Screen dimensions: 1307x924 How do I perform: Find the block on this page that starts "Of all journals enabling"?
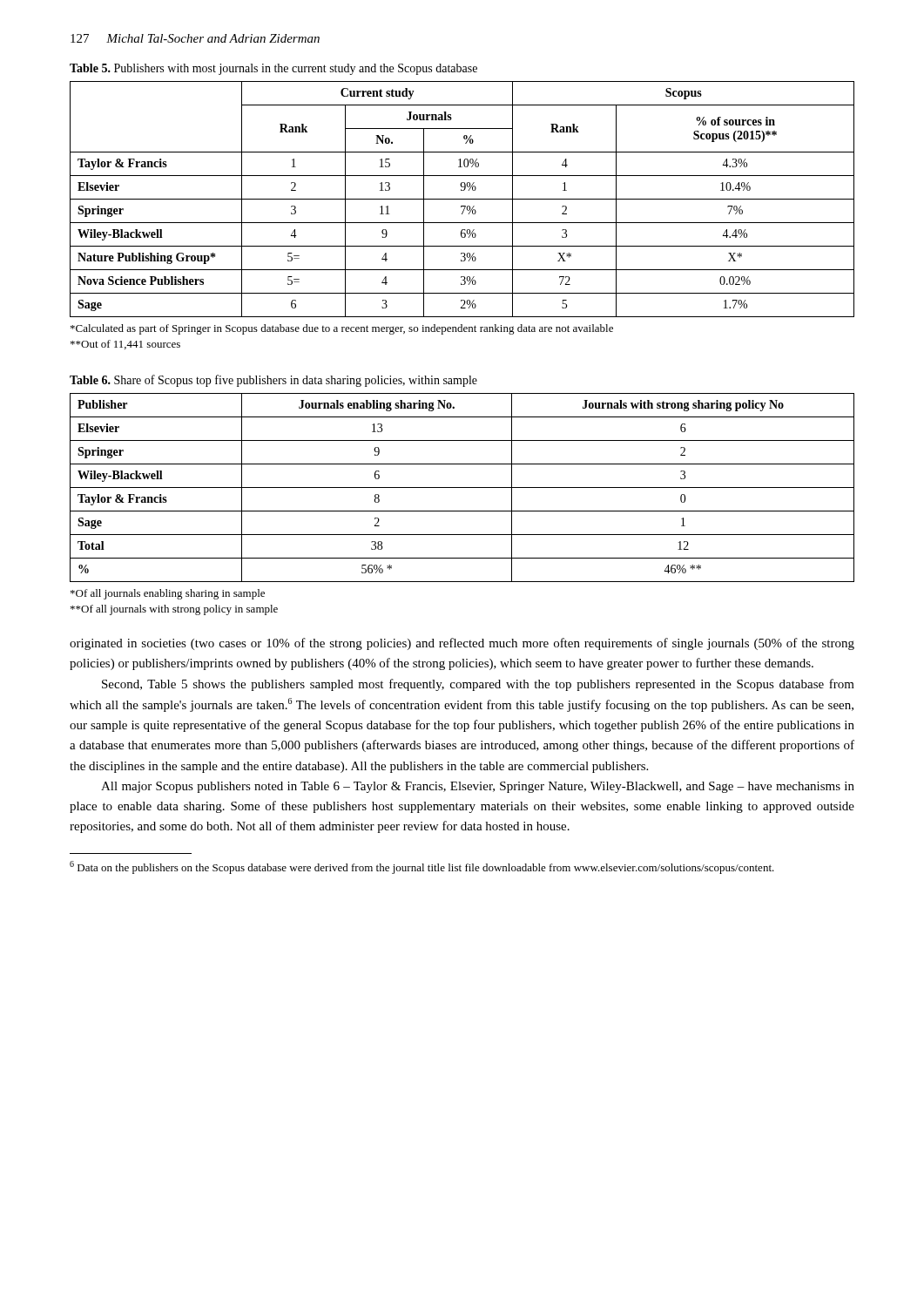[x=167, y=593]
